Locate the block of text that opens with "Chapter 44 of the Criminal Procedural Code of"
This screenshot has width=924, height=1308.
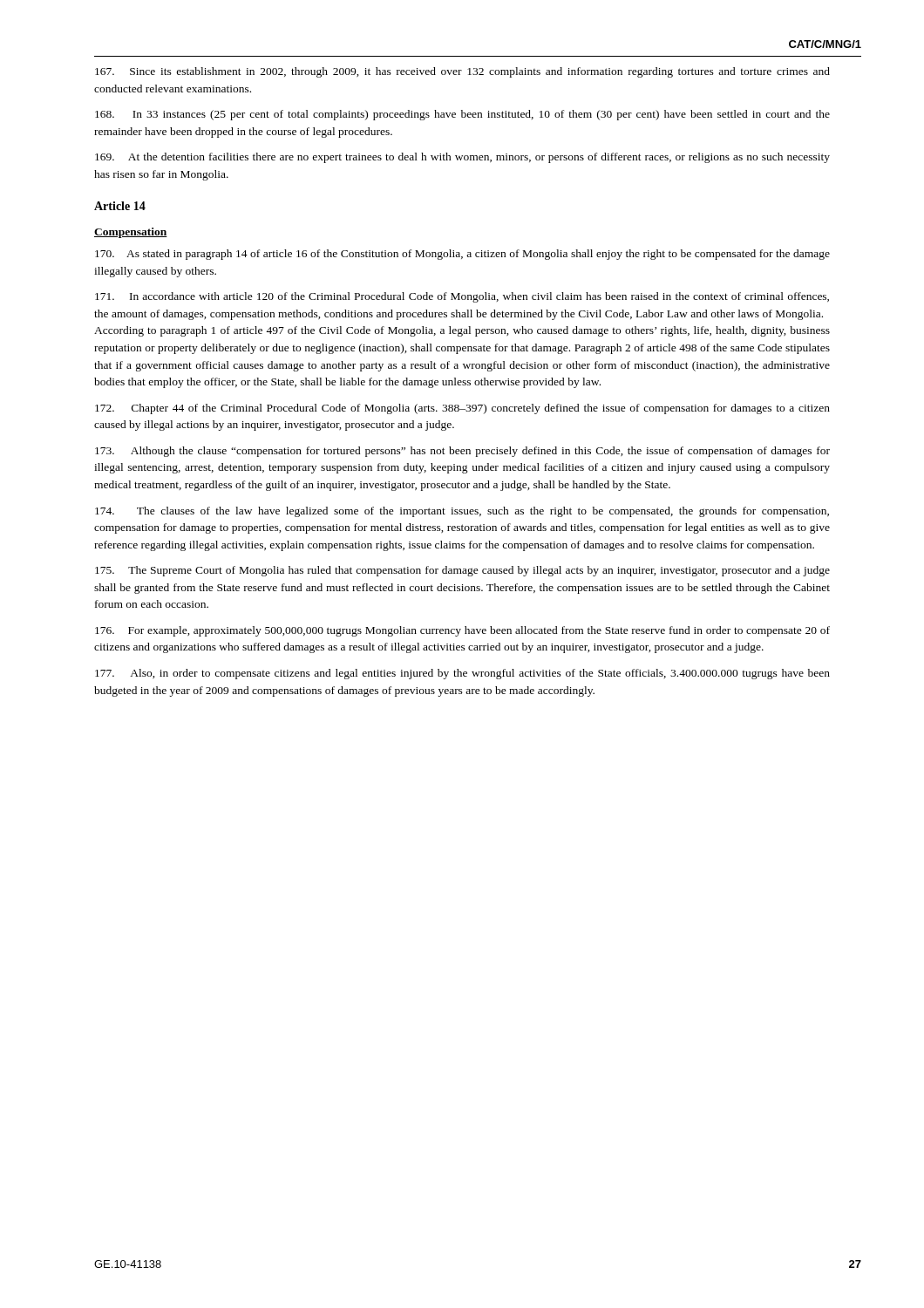pyautogui.click(x=462, y=416)
